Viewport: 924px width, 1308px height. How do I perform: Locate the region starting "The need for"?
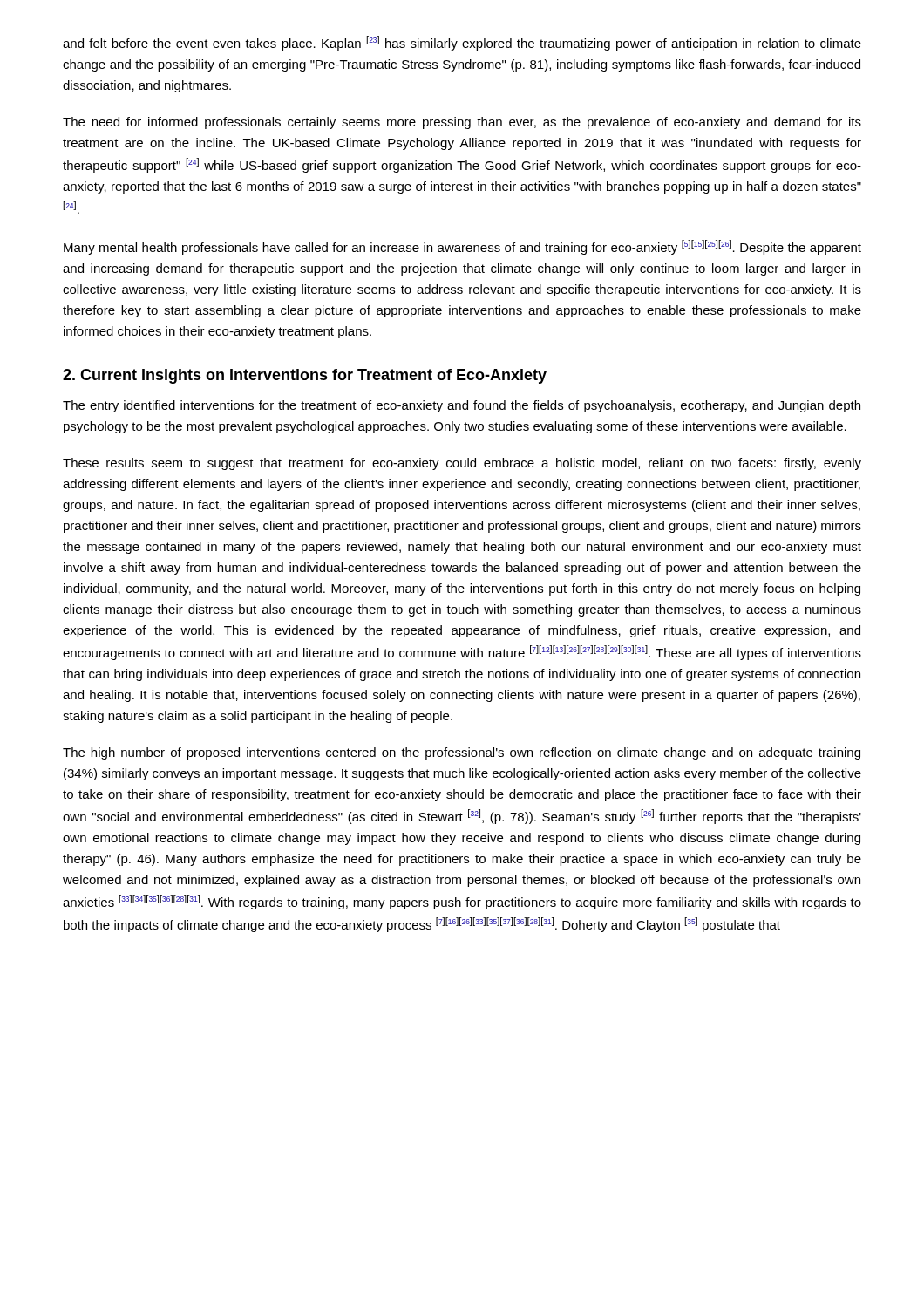pos(462,165)
